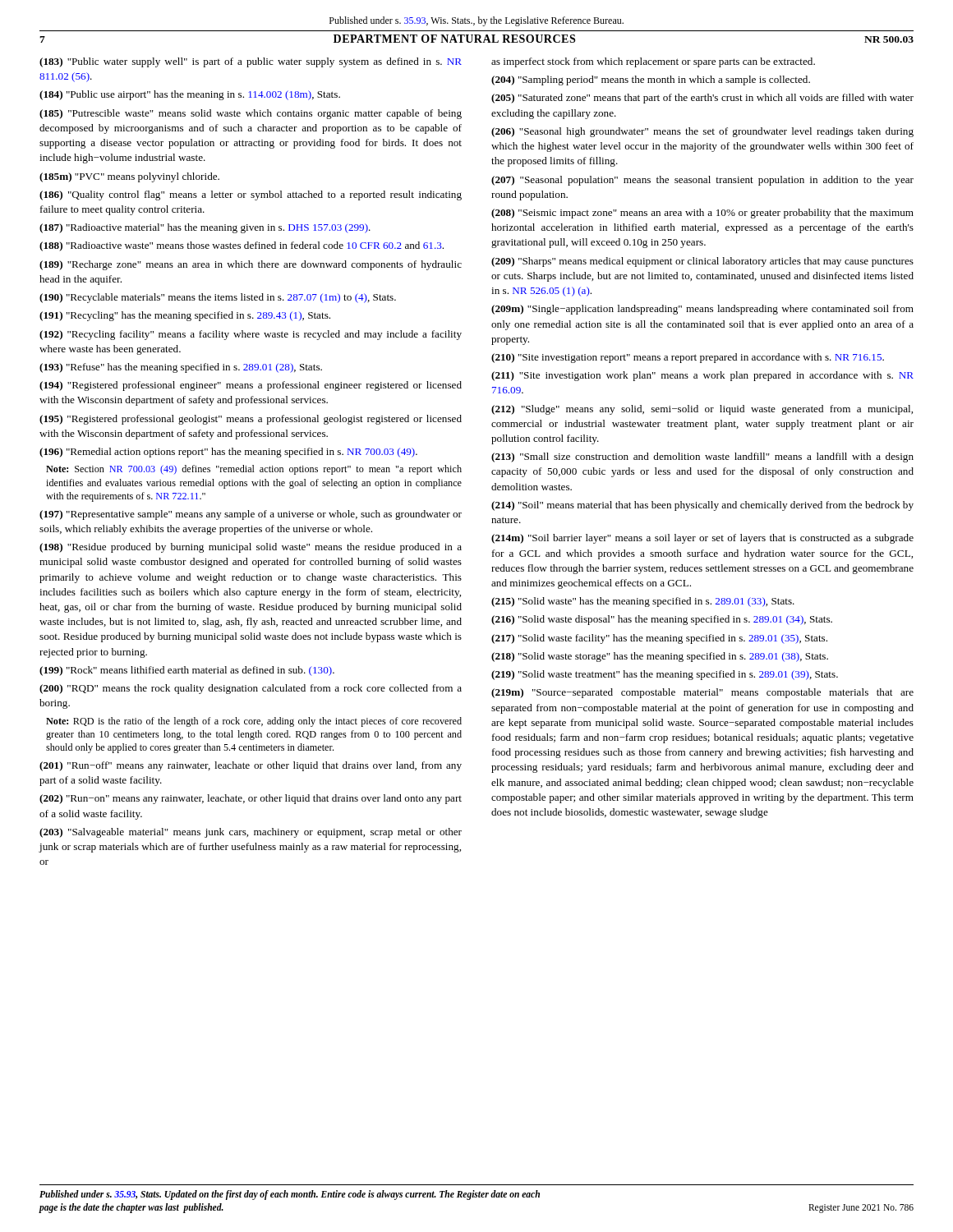Select the text block starting "(191) "Recycling" has"

[x=185, y=315]
